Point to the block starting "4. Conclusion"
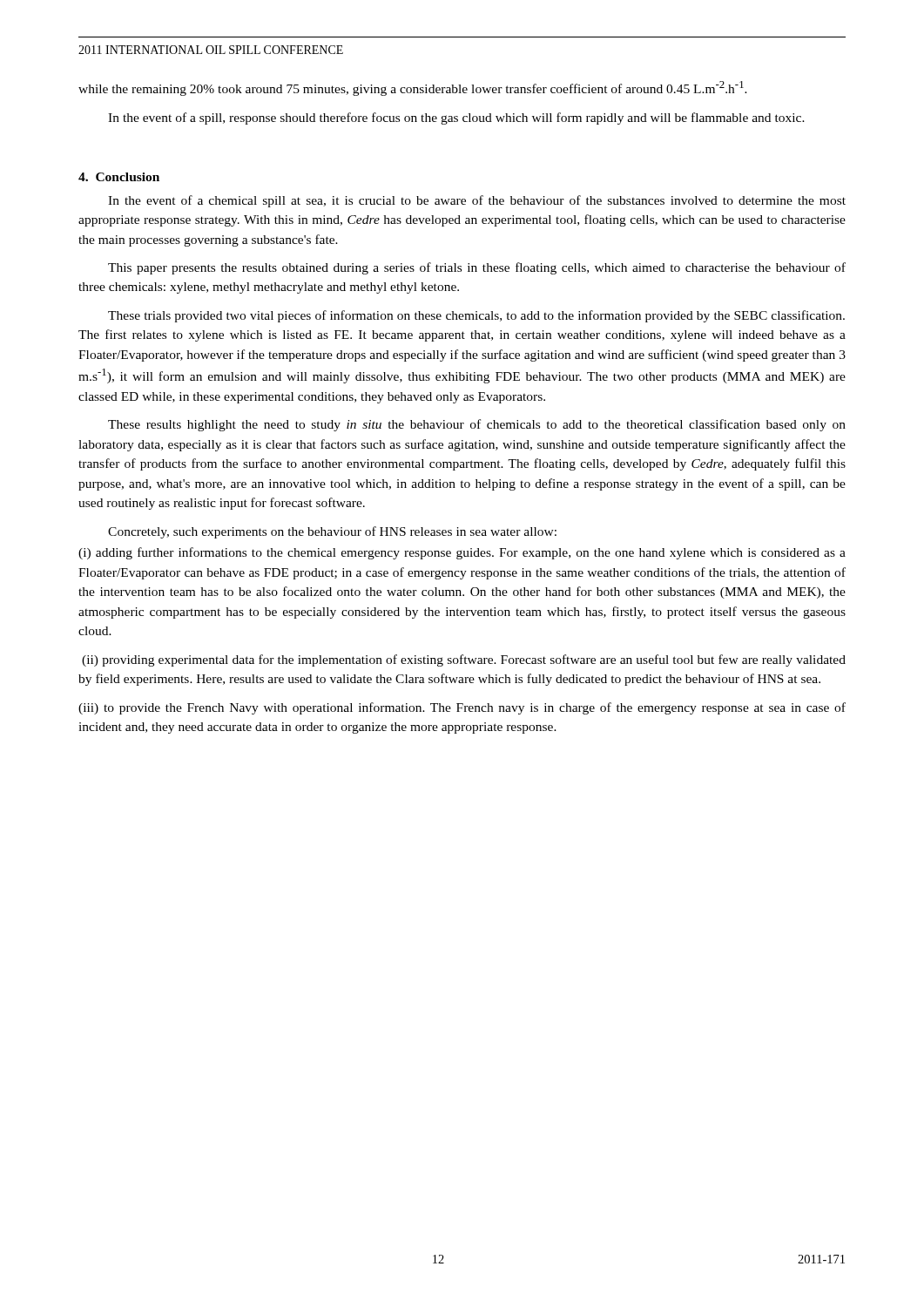This screenshot has width=924, height=1307. tap(119, 177)
